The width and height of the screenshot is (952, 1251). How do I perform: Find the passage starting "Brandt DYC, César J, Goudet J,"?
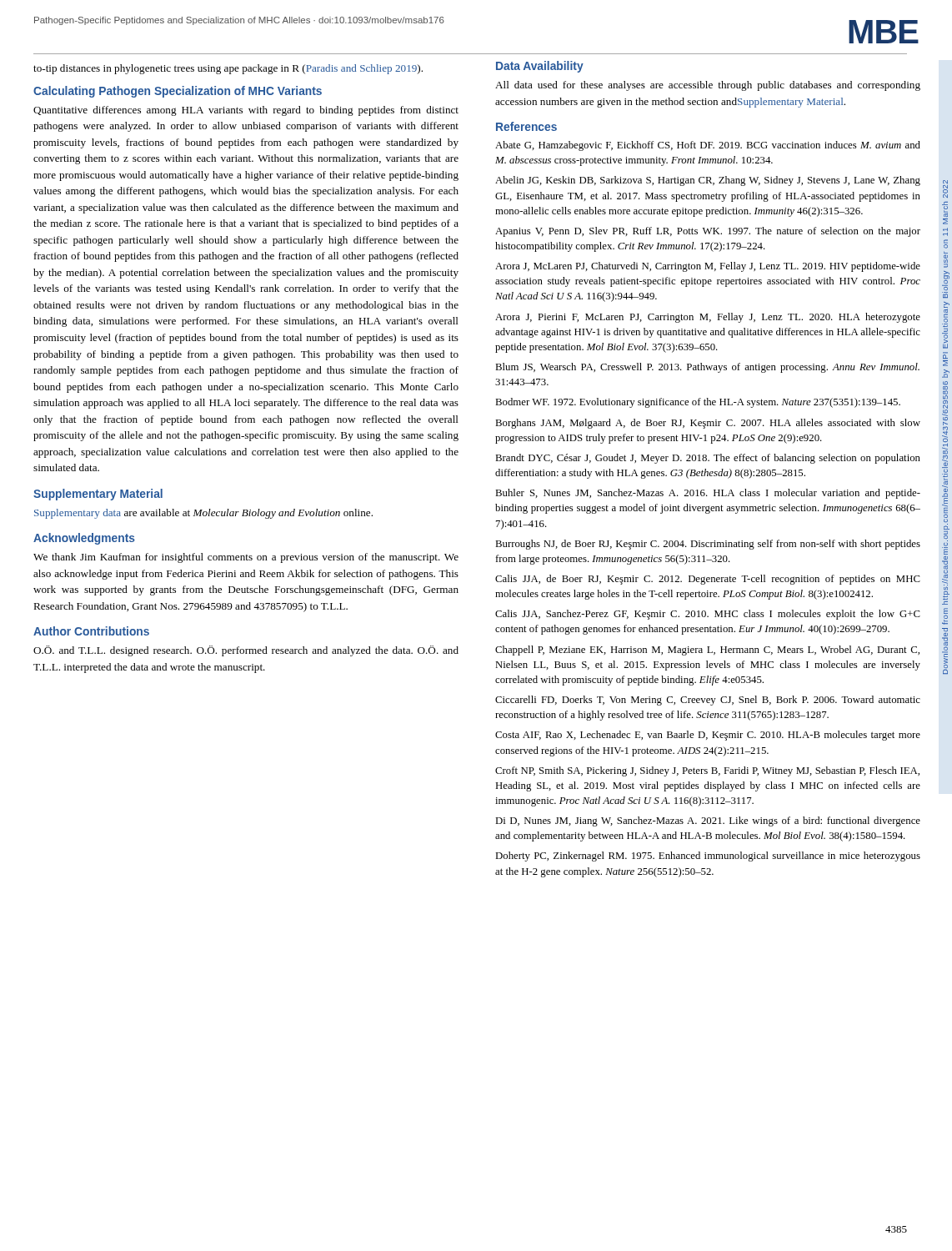coord(708,465)
